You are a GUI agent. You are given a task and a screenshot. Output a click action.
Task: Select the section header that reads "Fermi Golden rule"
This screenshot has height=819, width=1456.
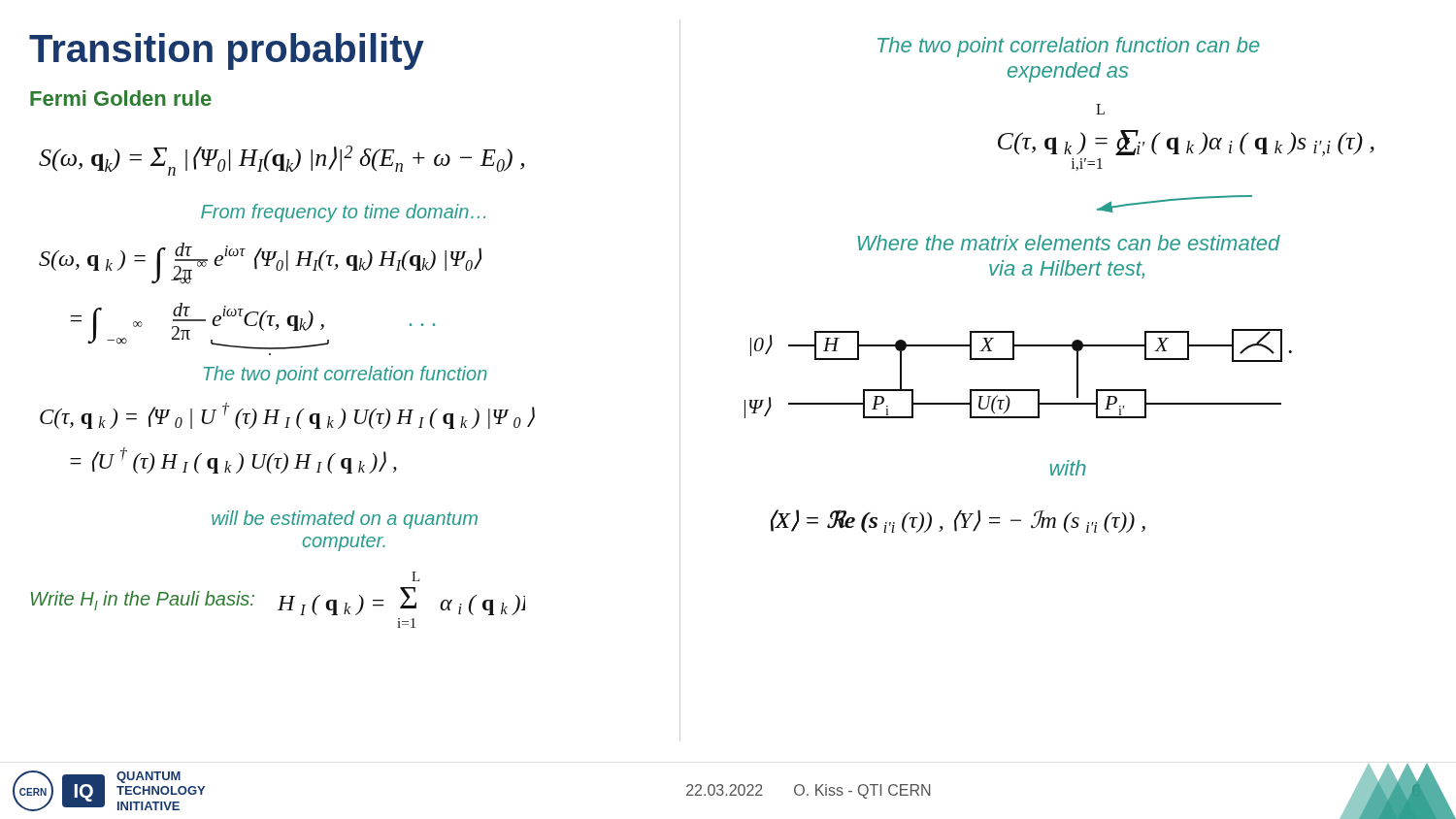click(120, 99)
